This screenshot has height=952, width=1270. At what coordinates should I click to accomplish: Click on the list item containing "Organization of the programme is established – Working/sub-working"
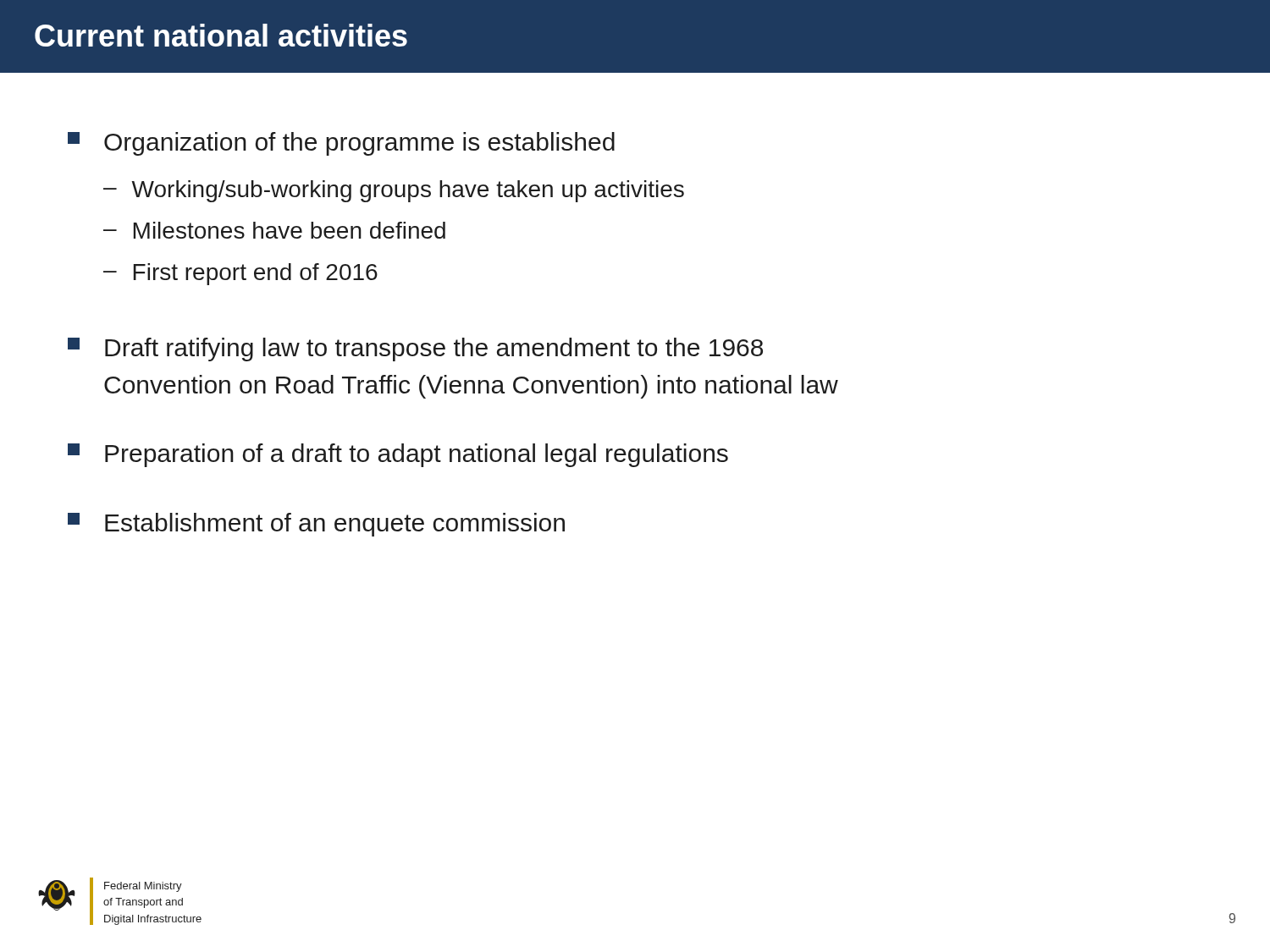click(x=376, y=210)
